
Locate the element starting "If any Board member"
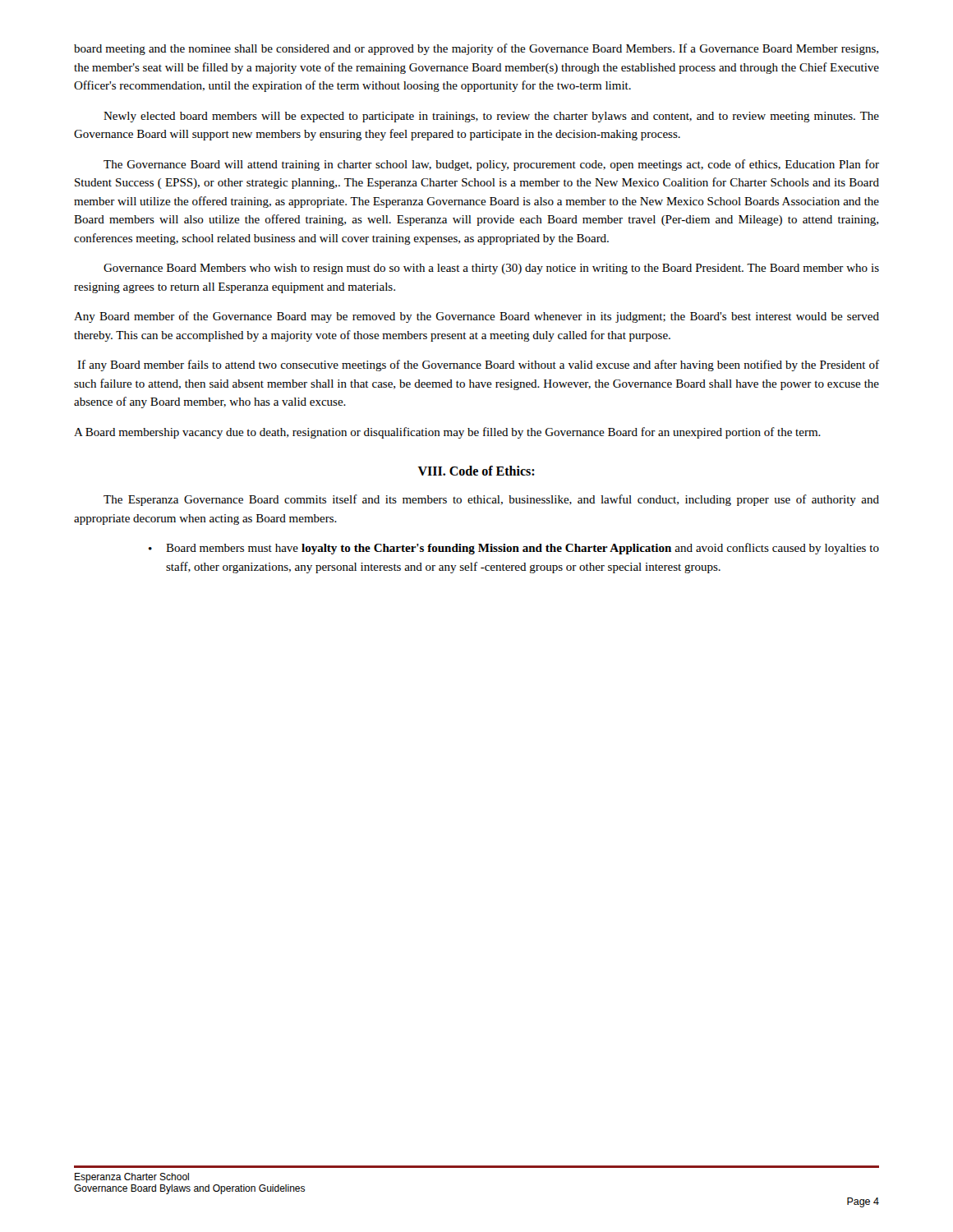coord(476,383)
